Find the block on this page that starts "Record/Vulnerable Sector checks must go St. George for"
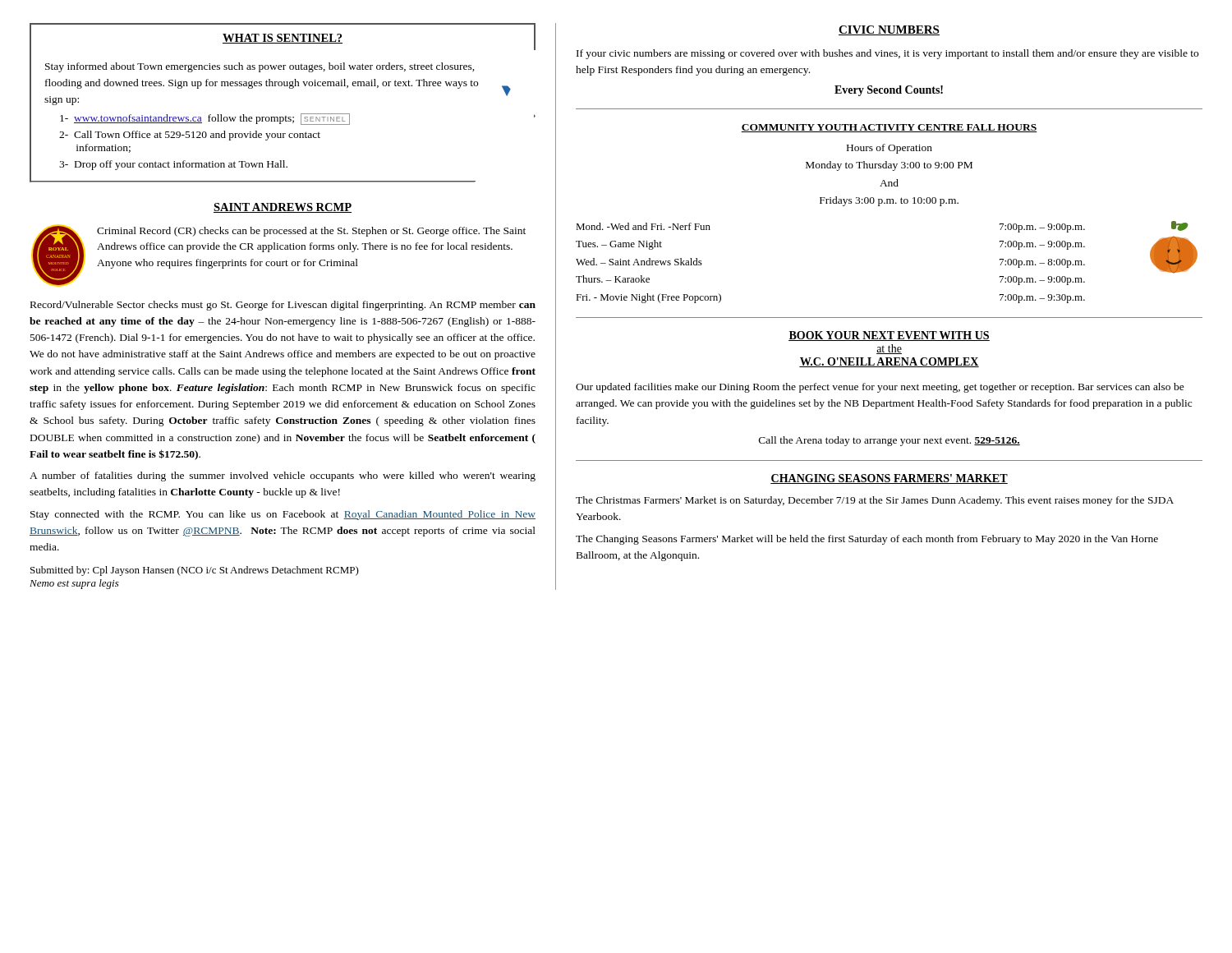1232x953 pixels. point(283,426)
